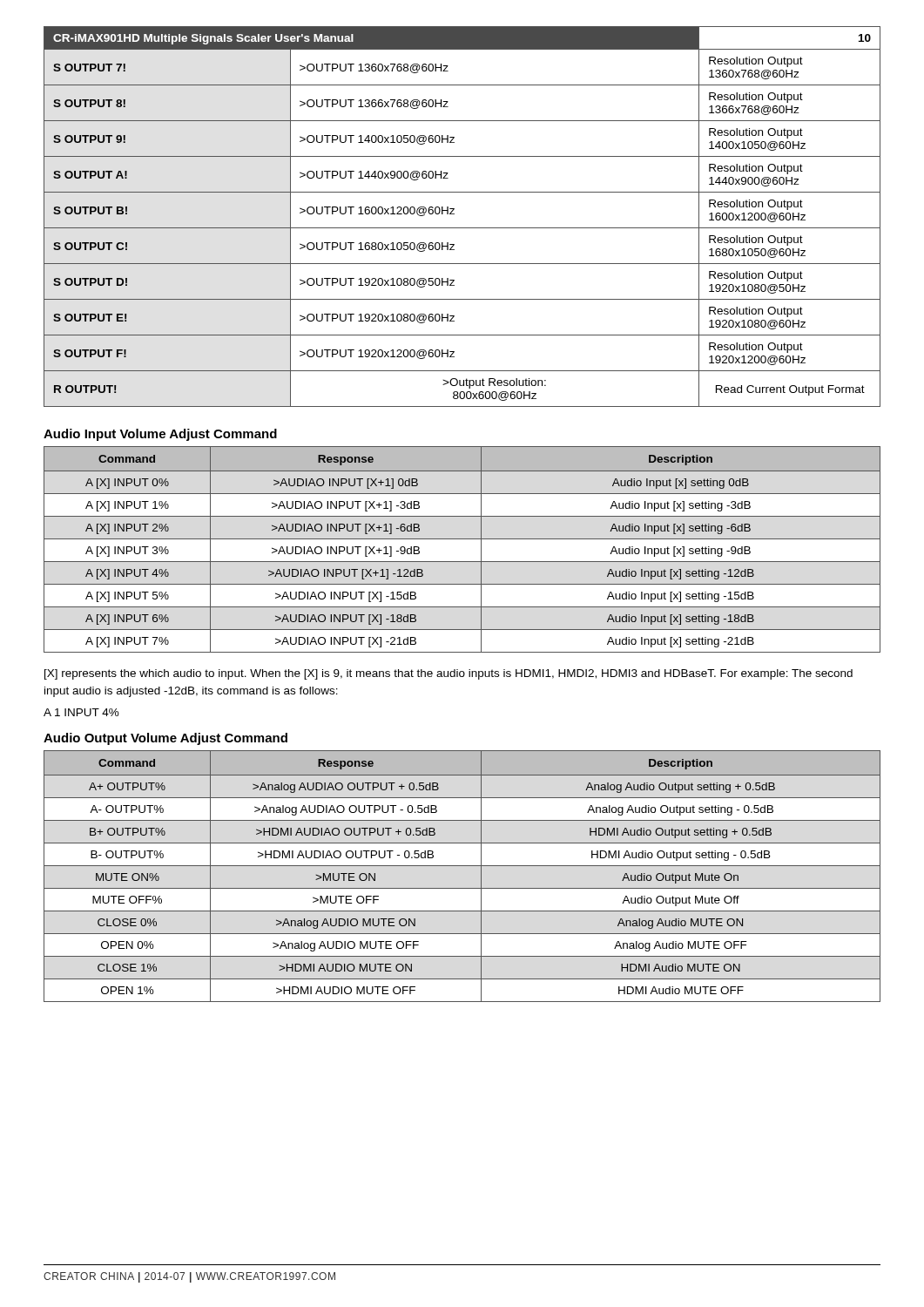Find the table that mentions ">OUTPUT 1680x1050@60Hz"
The height and width of the screenshot is (1307, 924).
(462, 217)
